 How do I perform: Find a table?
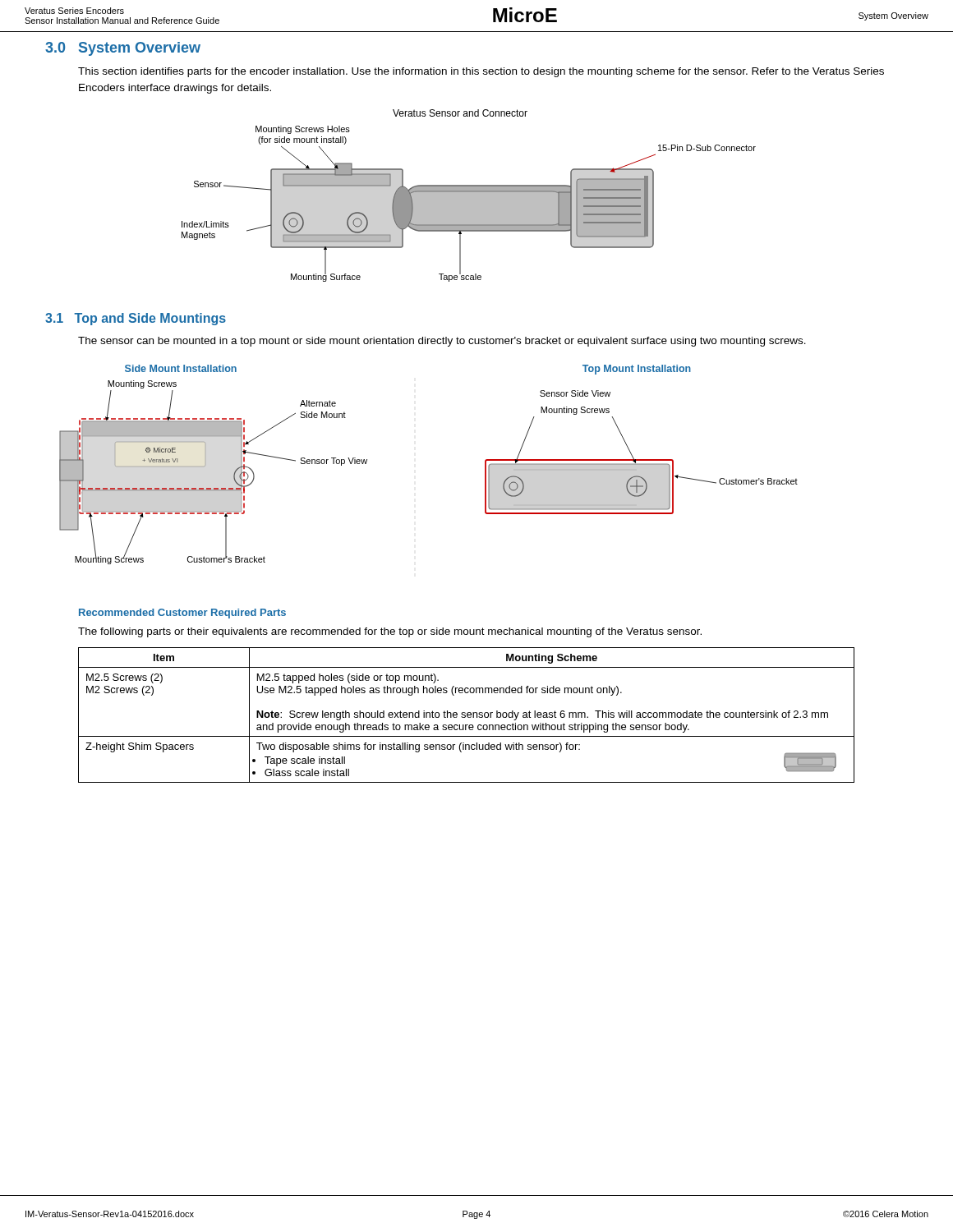[x=476, y=715]
